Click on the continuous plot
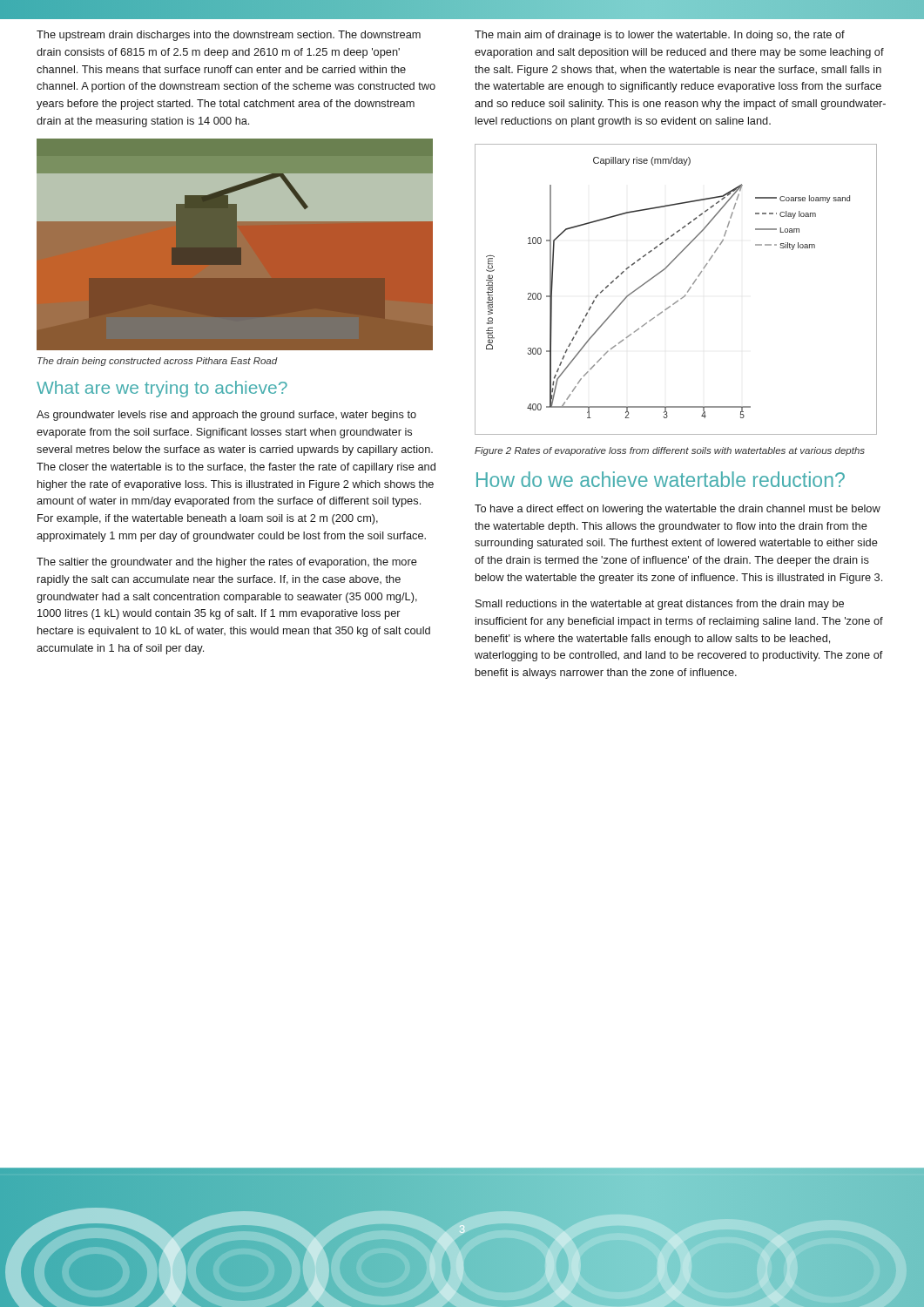This screenshot has height=1307, width=924. 676,289
